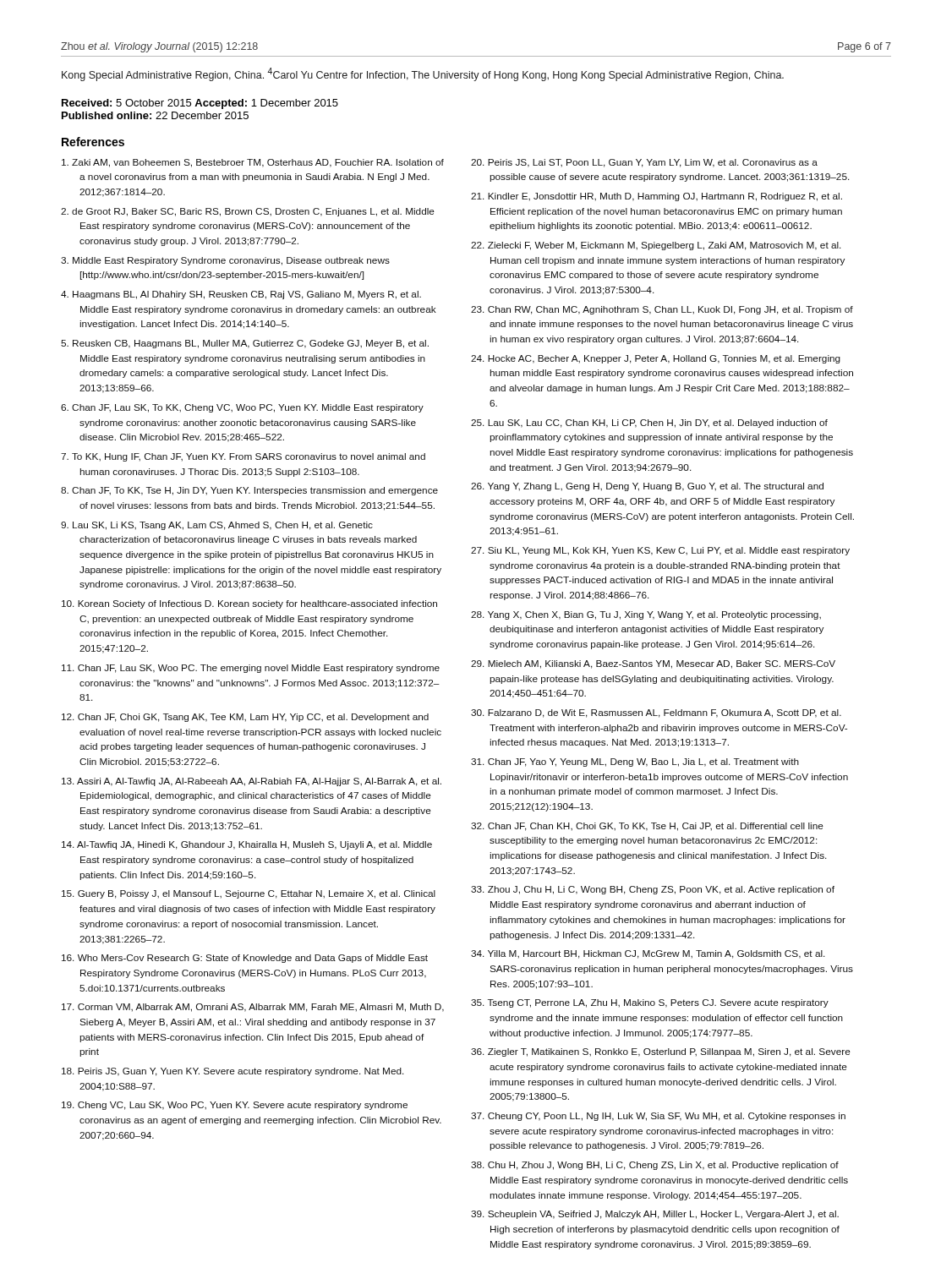Where is the passage that starts "29. Mielech AM, Kilianski A, Baez-Santos YM,"?

tap(653, 678)
